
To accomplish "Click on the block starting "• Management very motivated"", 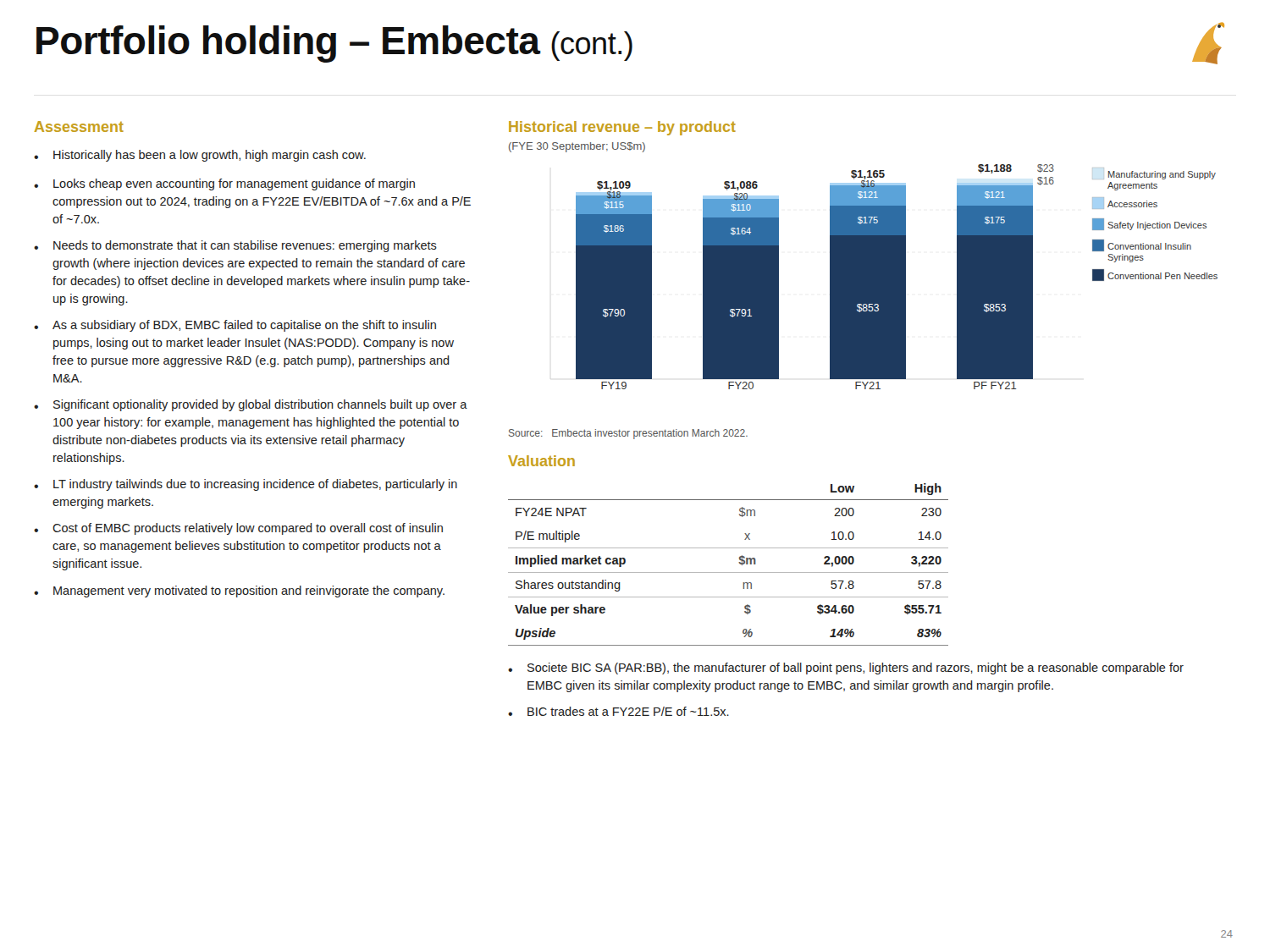I will pos(240,592).
